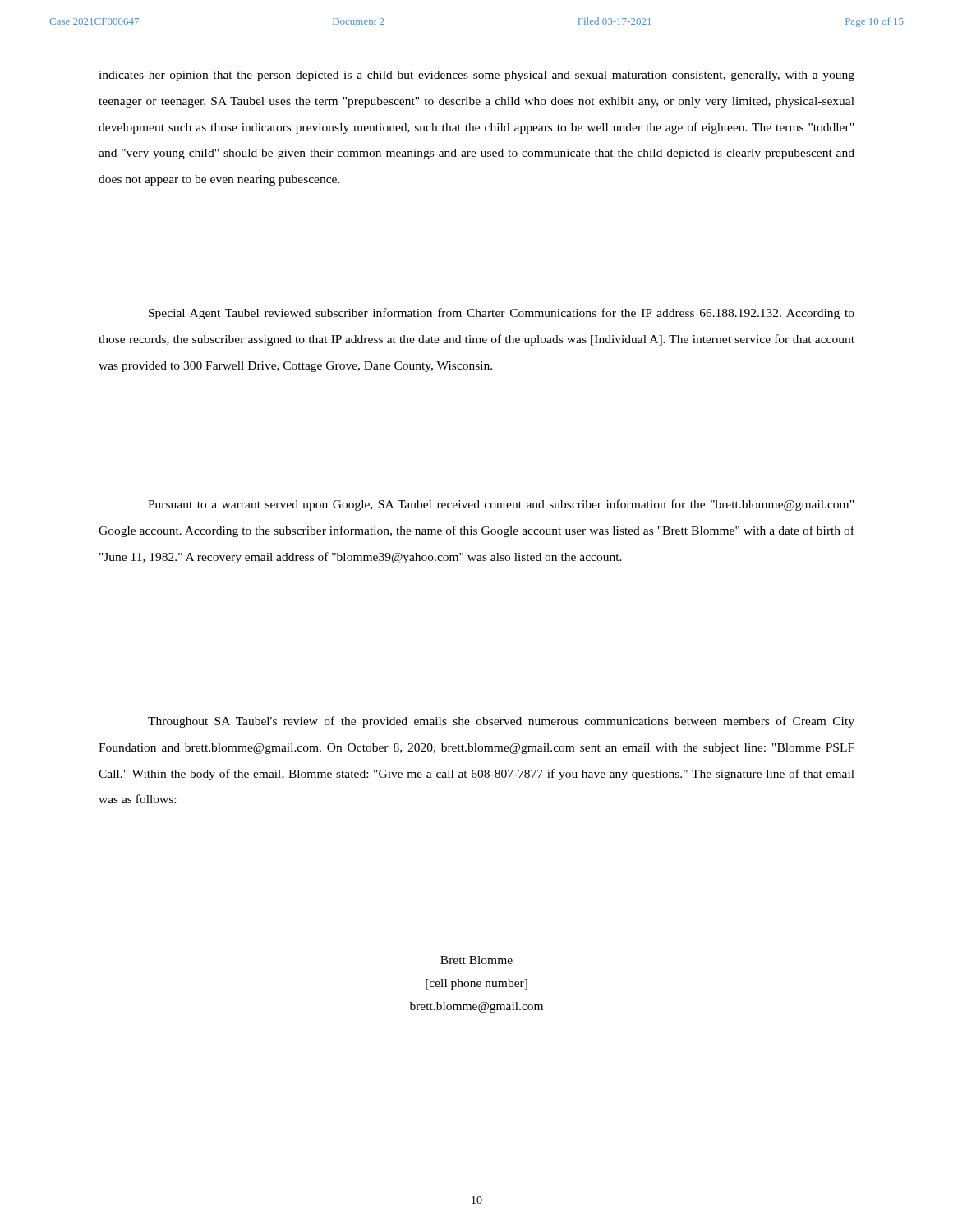Point to the element starting "Brett Blomme [cell phone number] brett.blomme@gmail.com"
The width and height of the screenshot is (953, 1232).
(x=476, y=983)
